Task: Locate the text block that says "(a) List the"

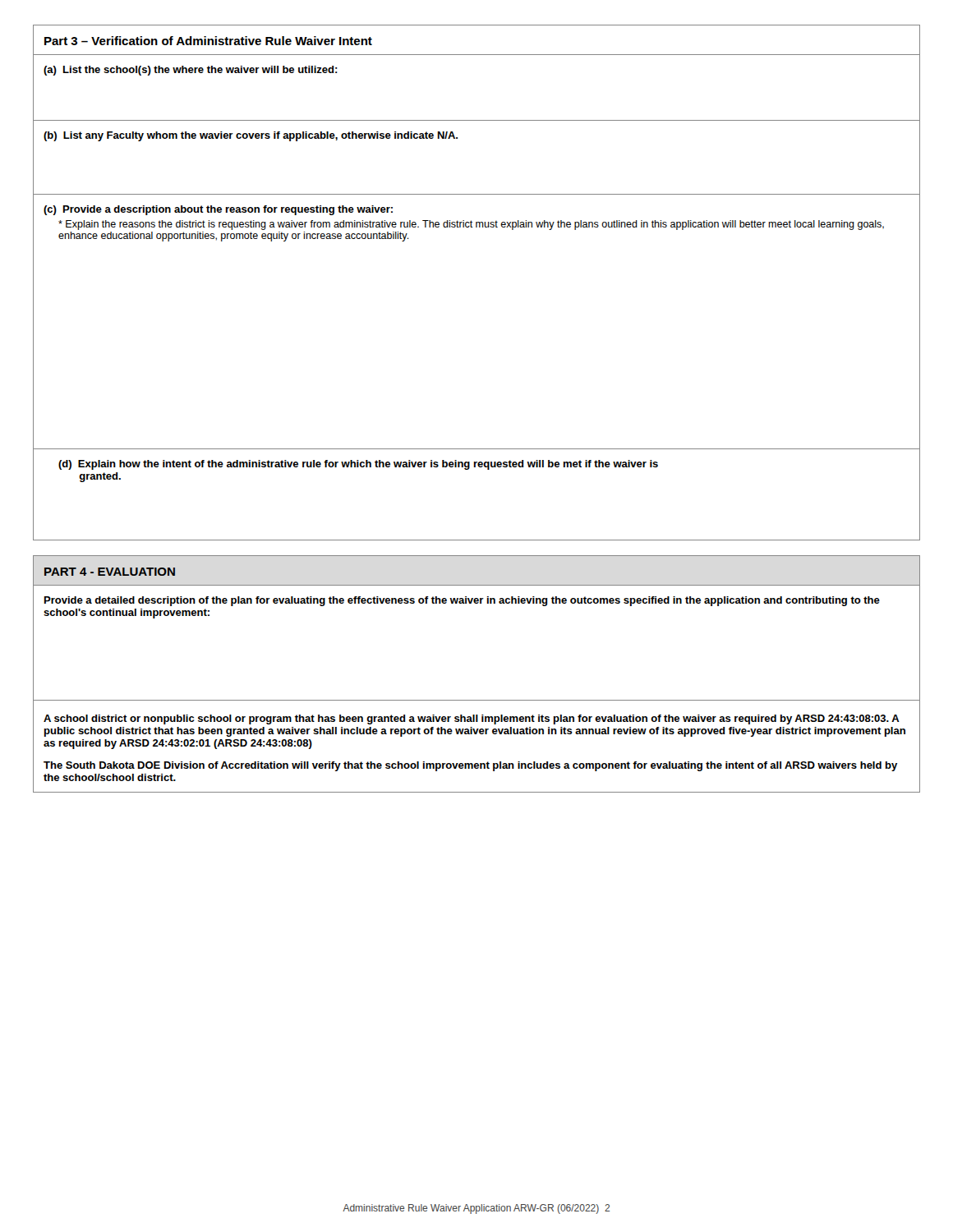Action: pos(191,69)
